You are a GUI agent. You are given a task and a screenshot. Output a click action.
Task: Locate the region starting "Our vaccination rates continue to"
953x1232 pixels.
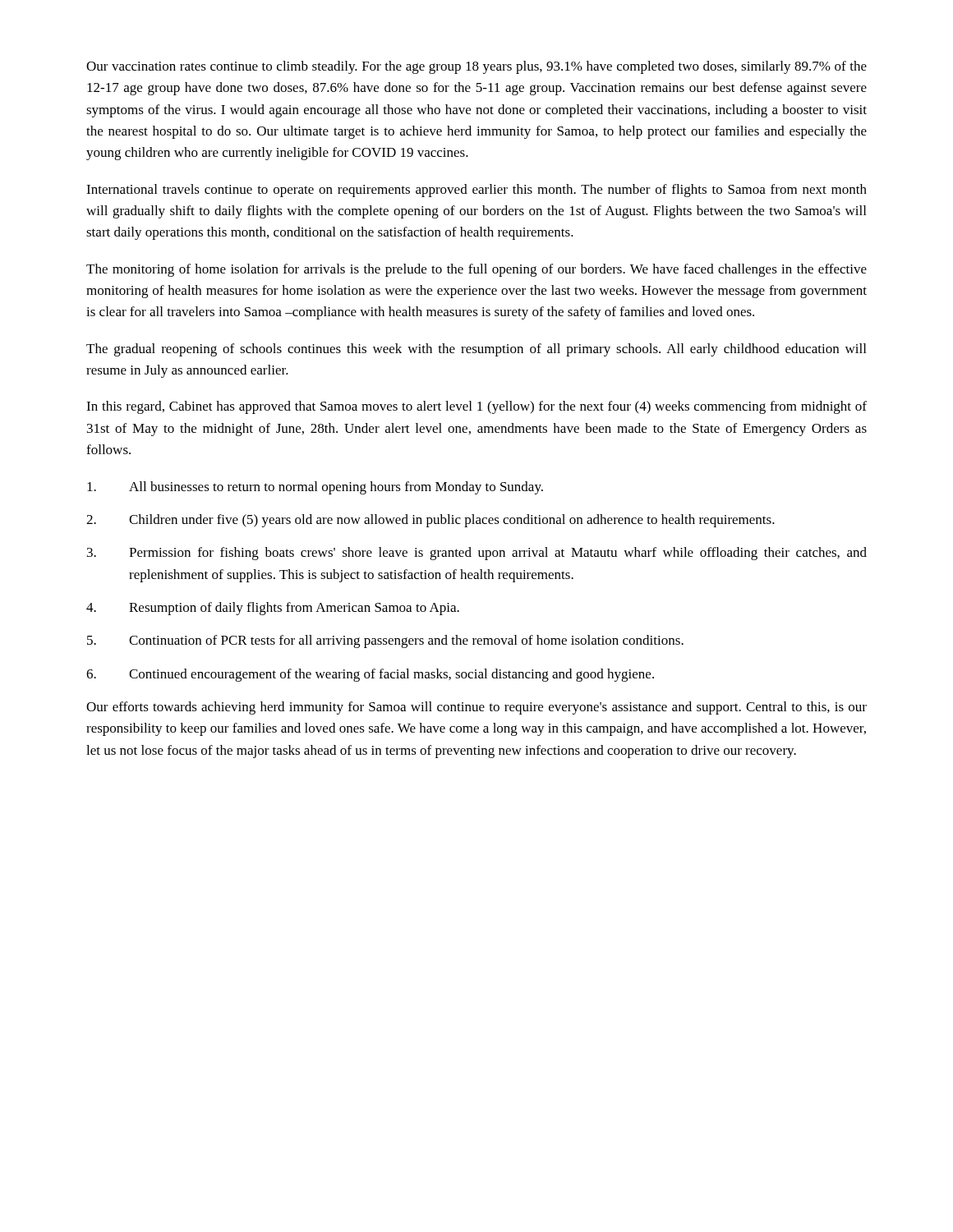[476, 109]
